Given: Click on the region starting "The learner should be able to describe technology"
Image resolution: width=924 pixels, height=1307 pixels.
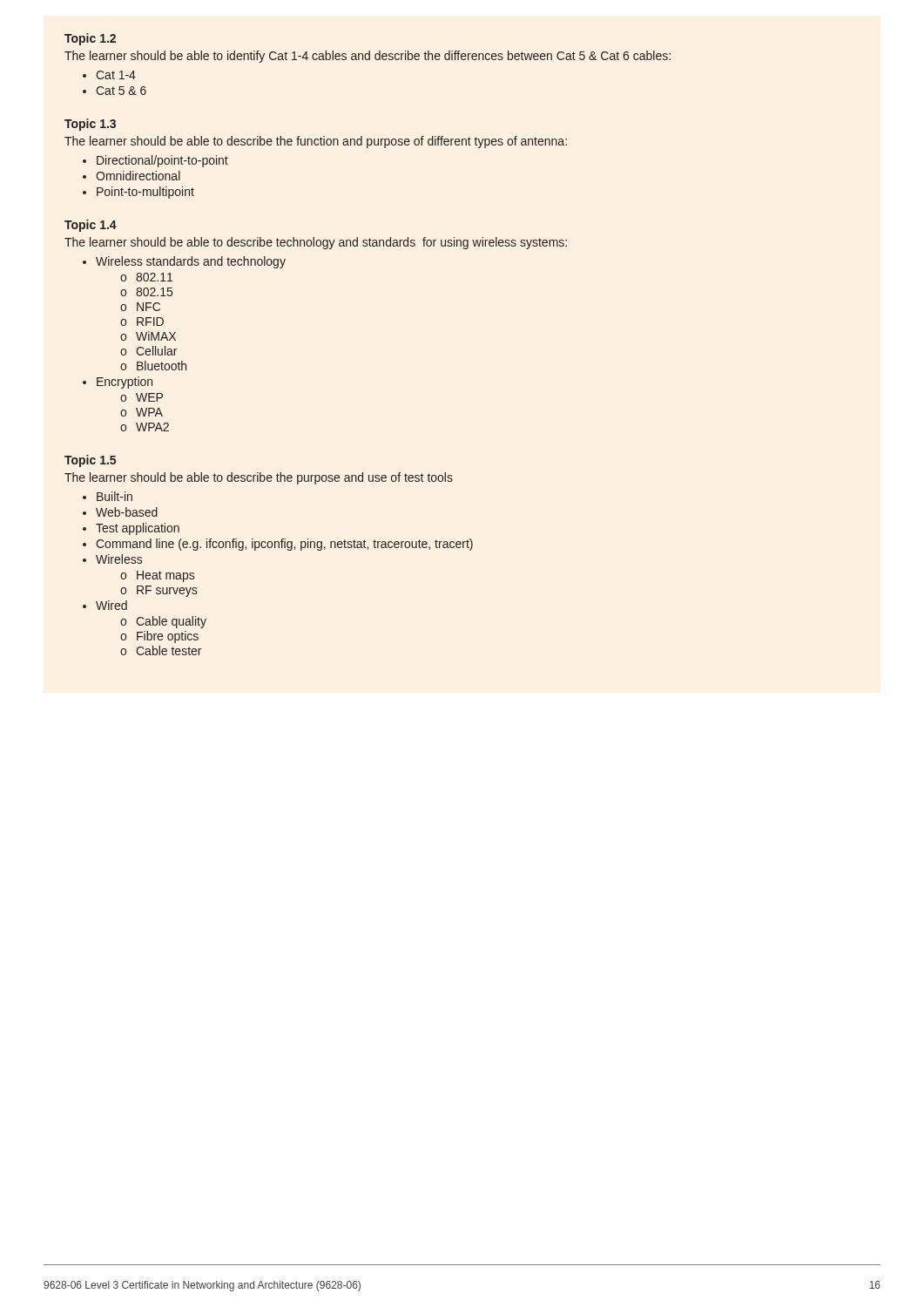Looking at the screenshot, I should pos(316,242).
